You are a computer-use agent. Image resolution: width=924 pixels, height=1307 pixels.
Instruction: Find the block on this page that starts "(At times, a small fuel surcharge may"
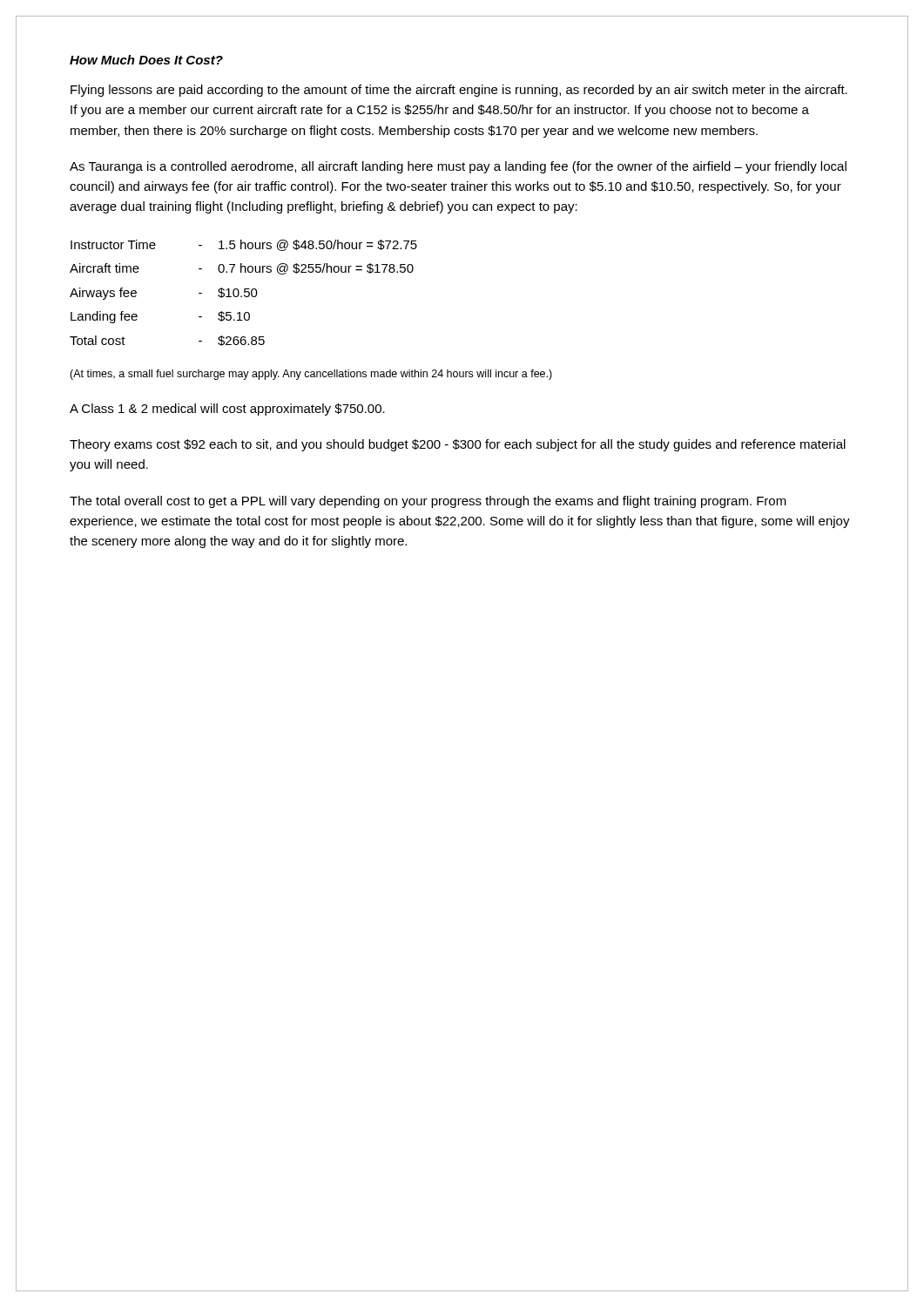[x=311, y=374]
